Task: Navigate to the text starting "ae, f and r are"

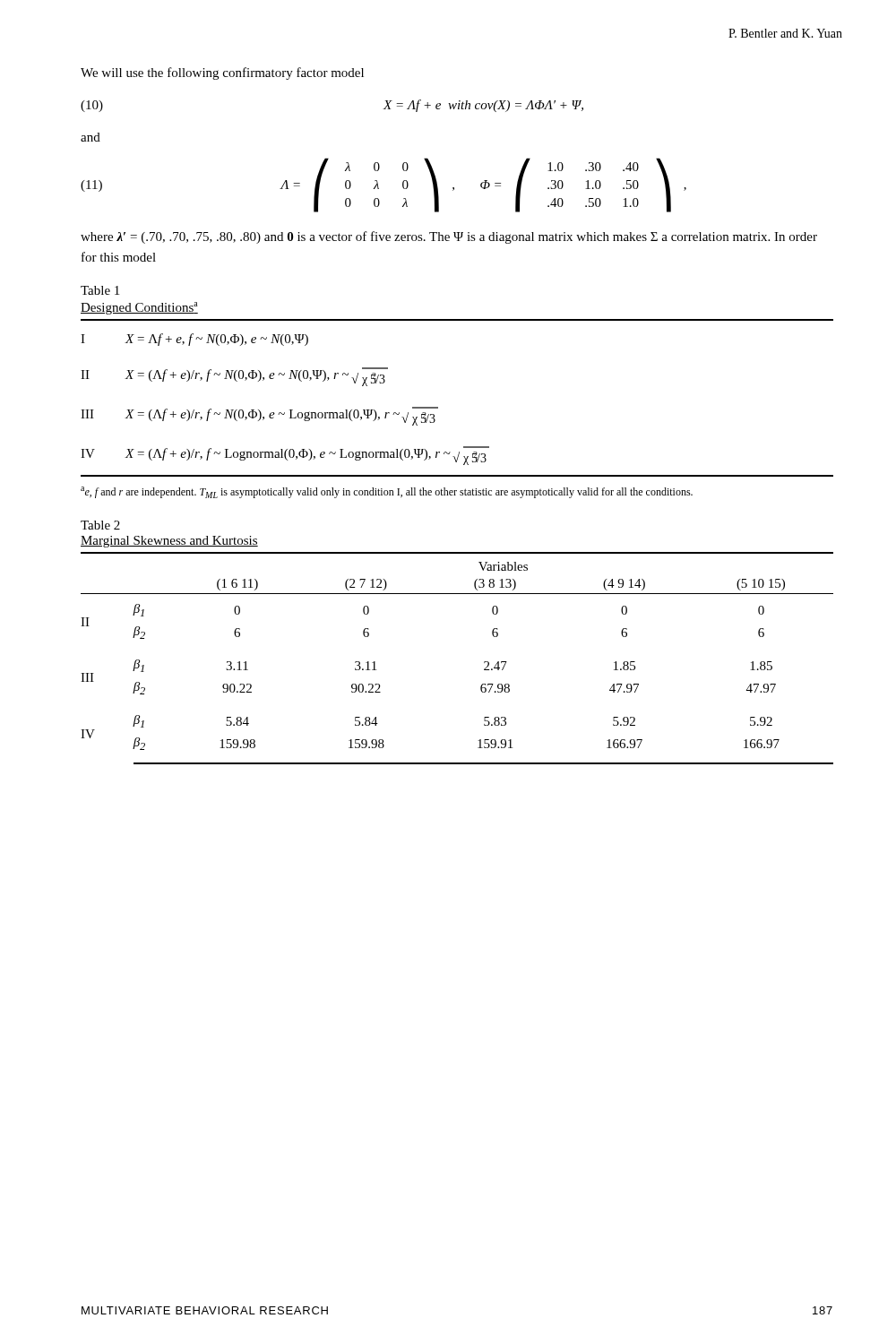Action: coord(387,492)
